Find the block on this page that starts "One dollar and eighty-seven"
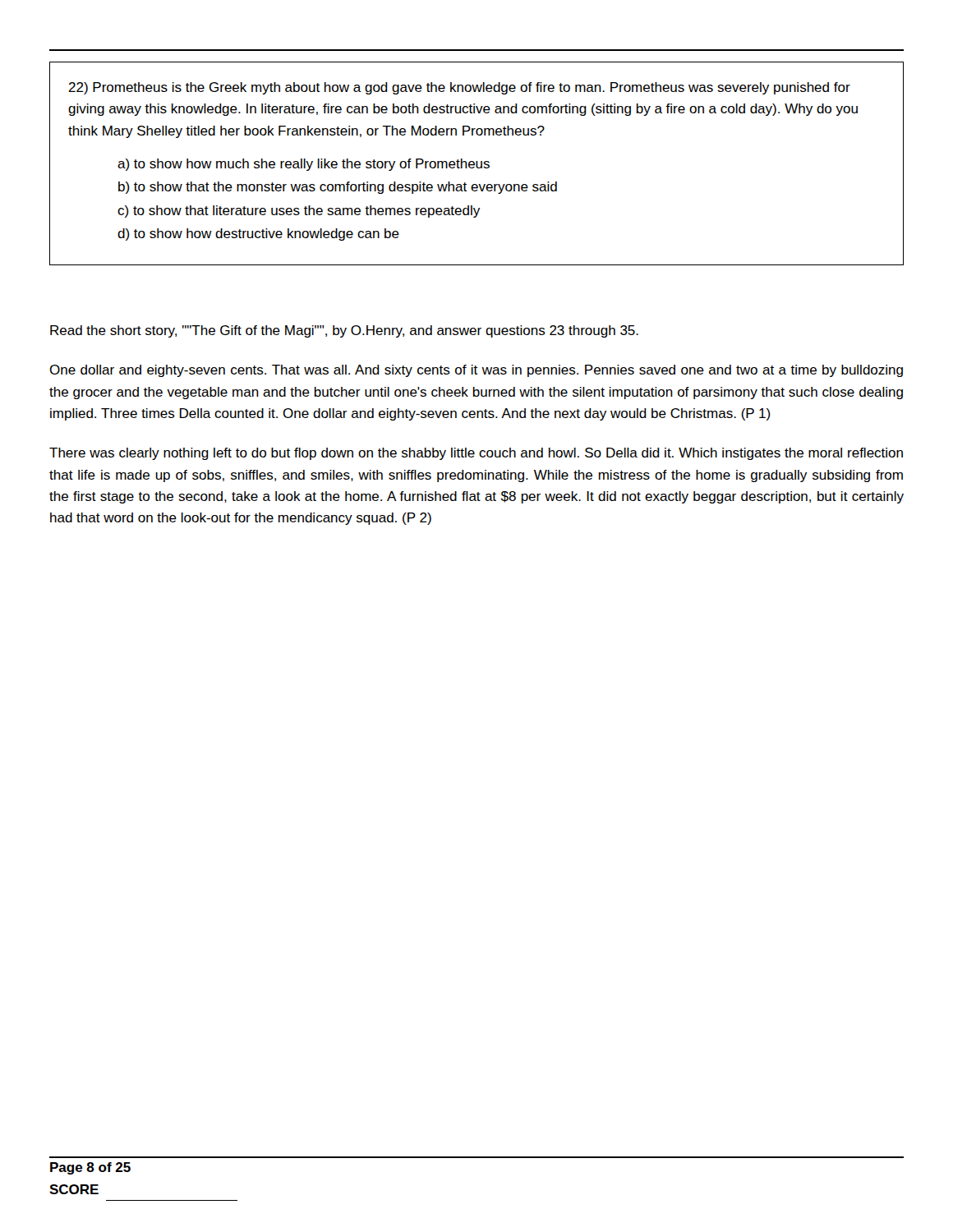The height and width of the screenshot is (1232, 953). [476, 392]
